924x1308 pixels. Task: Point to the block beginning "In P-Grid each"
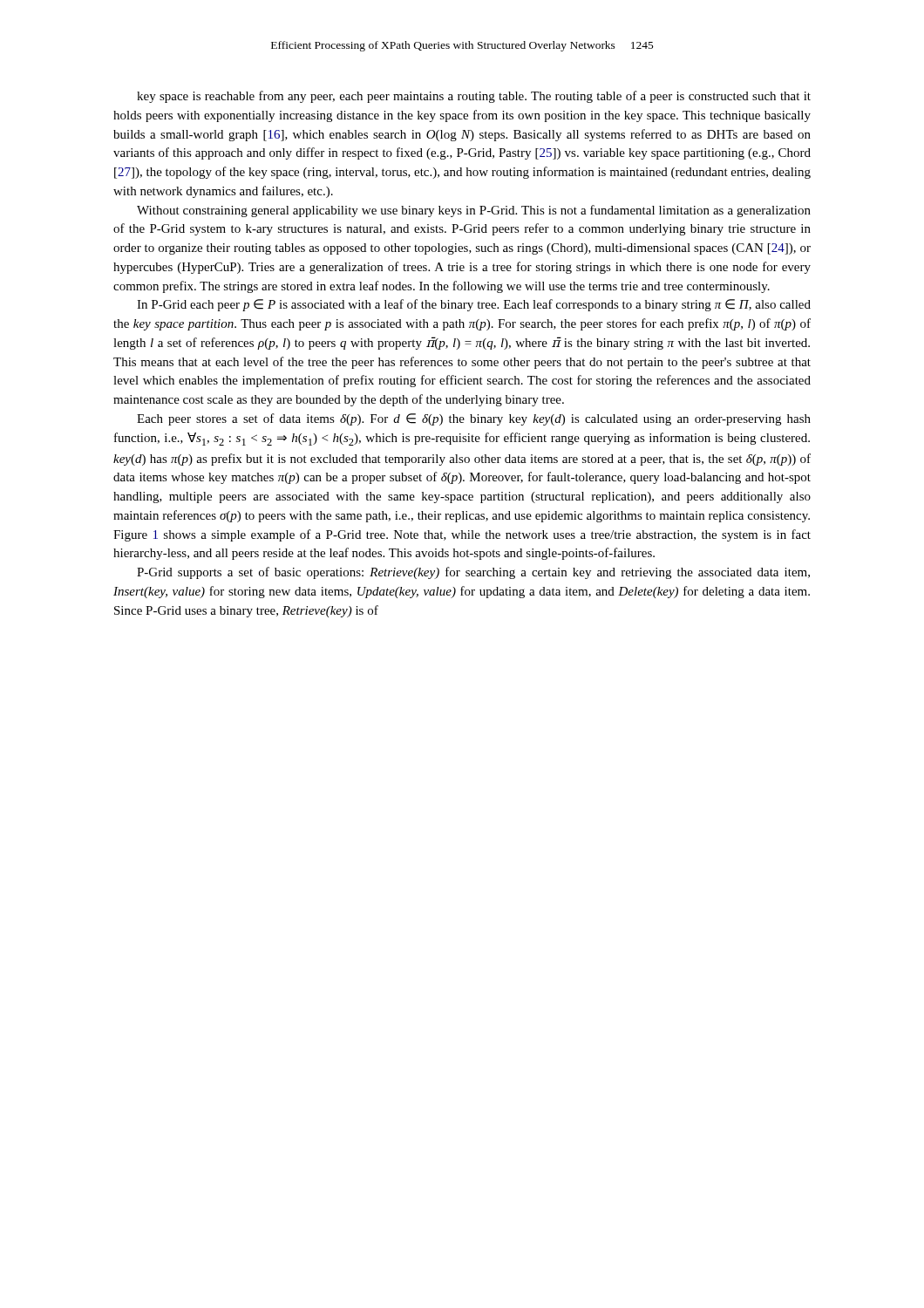pyautogui.click(x=462, y=353)
